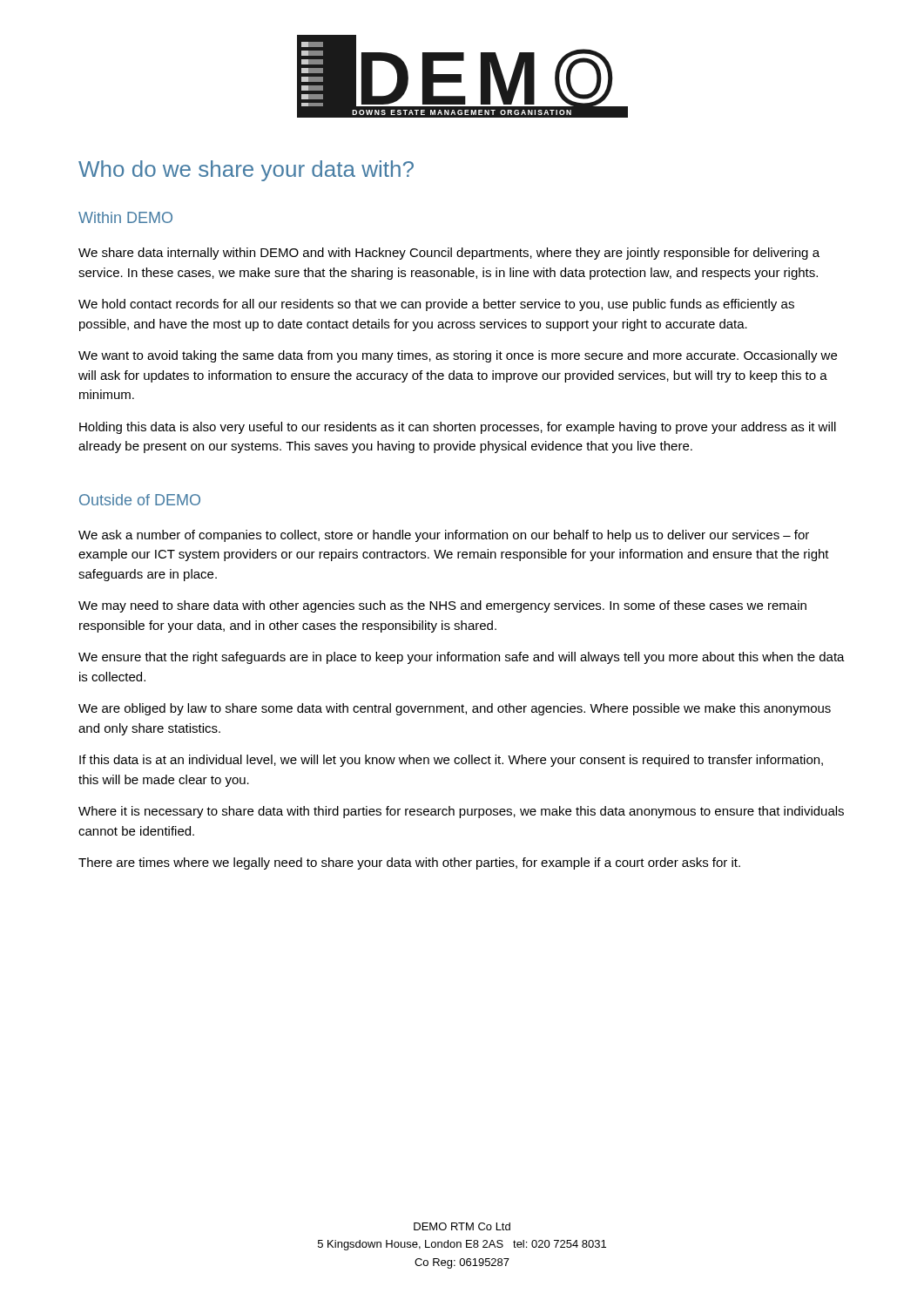924x1307 pixels.
Task: Click on the text block starting "We share data internally within DEMO and"
Action: tap(449, 262)
